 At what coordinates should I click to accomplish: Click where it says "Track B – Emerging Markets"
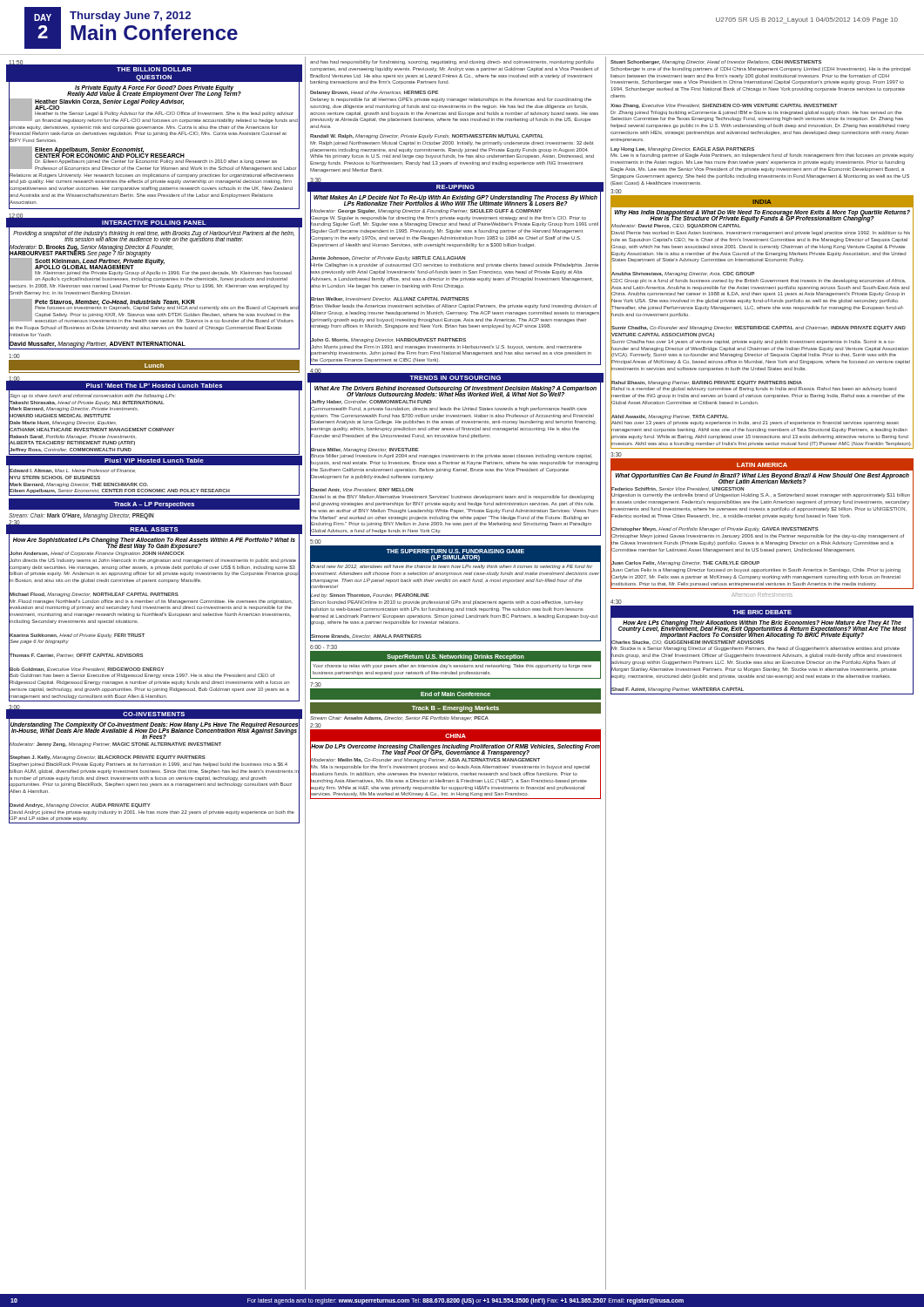(455, 708)
